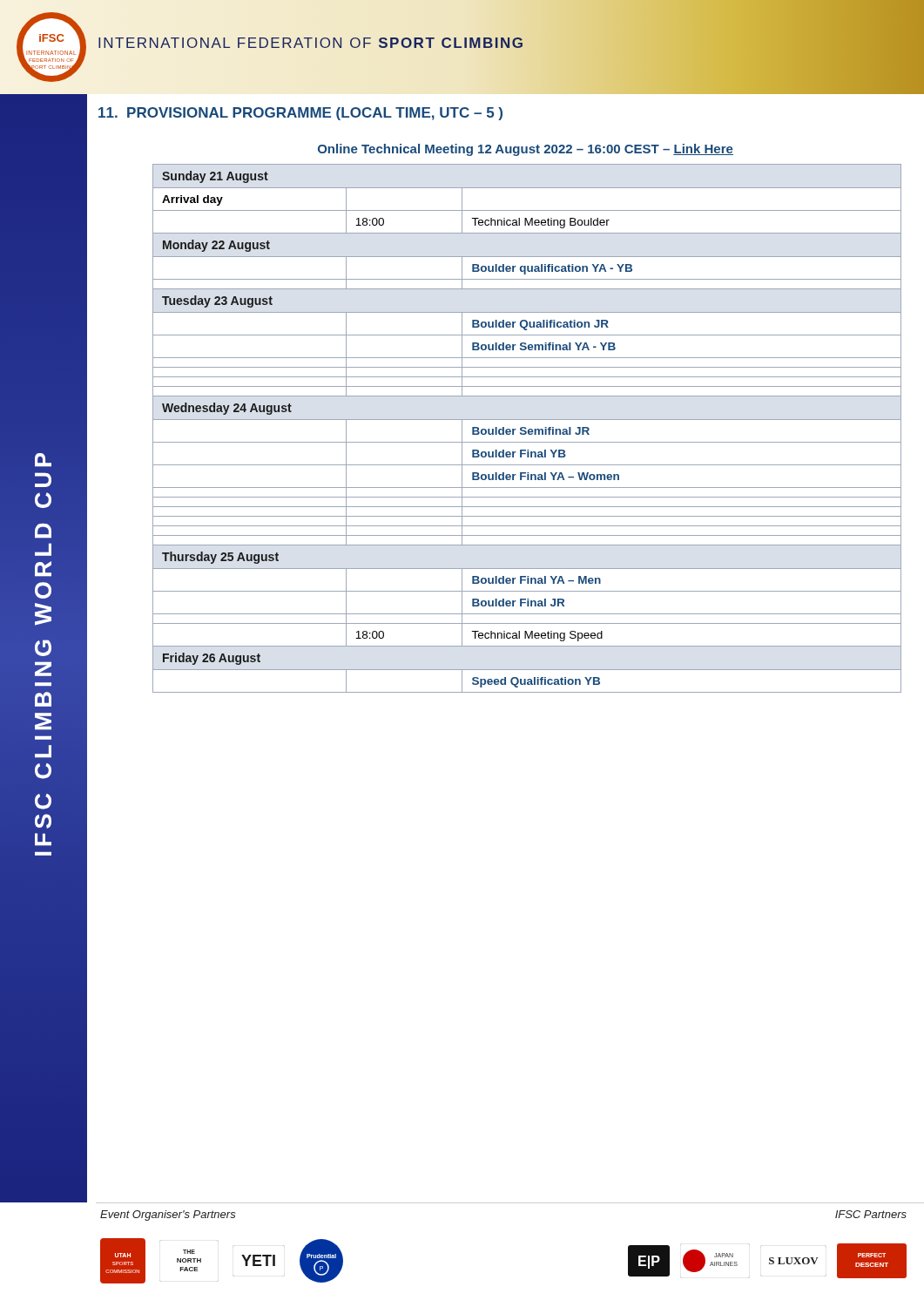Find the section header that reads "Online Technical Meeting 12 August 2022"
This screenshot has height=1307, width=924.
click(525, 149)
